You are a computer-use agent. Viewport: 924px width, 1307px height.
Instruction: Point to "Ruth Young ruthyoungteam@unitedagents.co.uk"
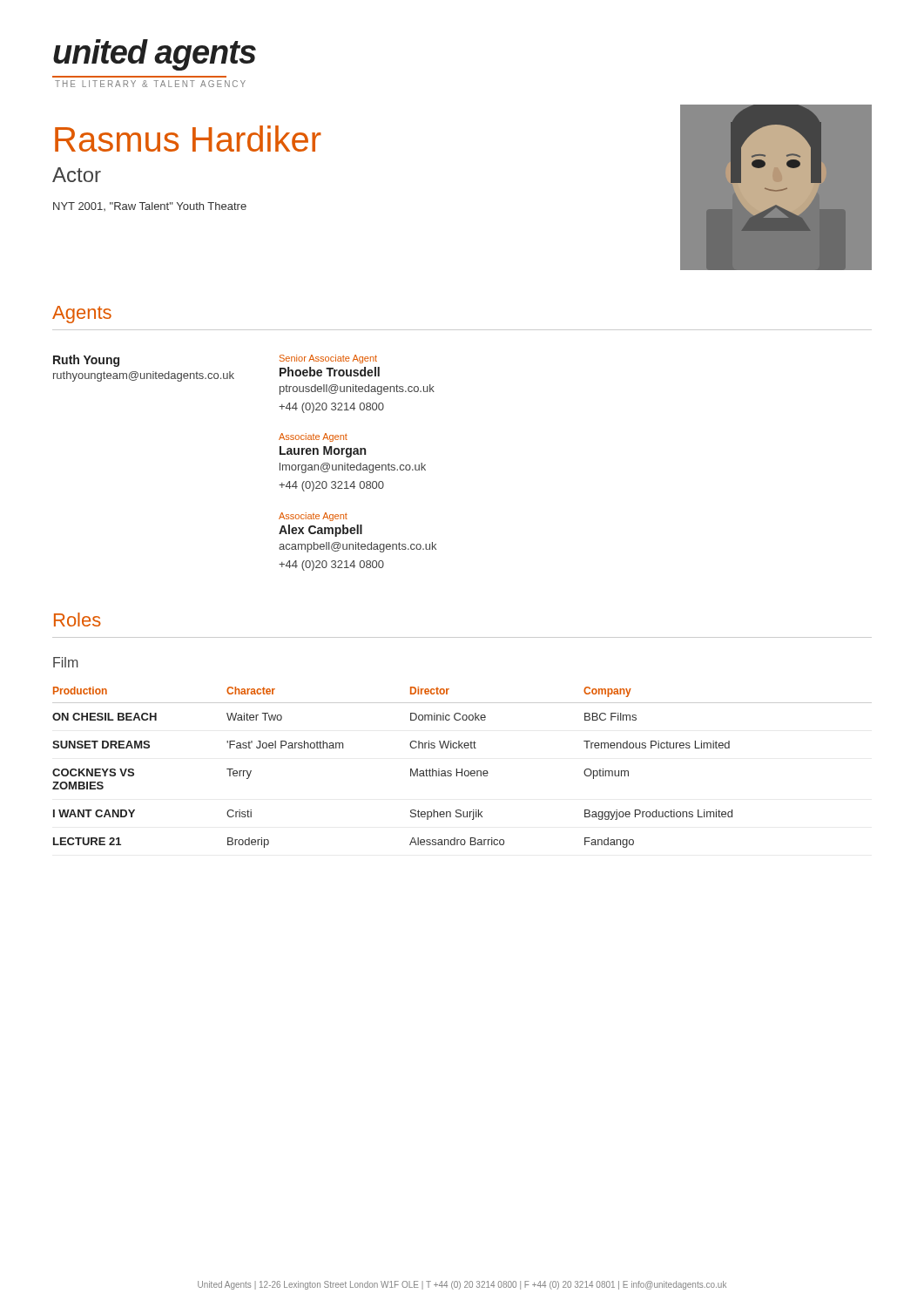165,367
